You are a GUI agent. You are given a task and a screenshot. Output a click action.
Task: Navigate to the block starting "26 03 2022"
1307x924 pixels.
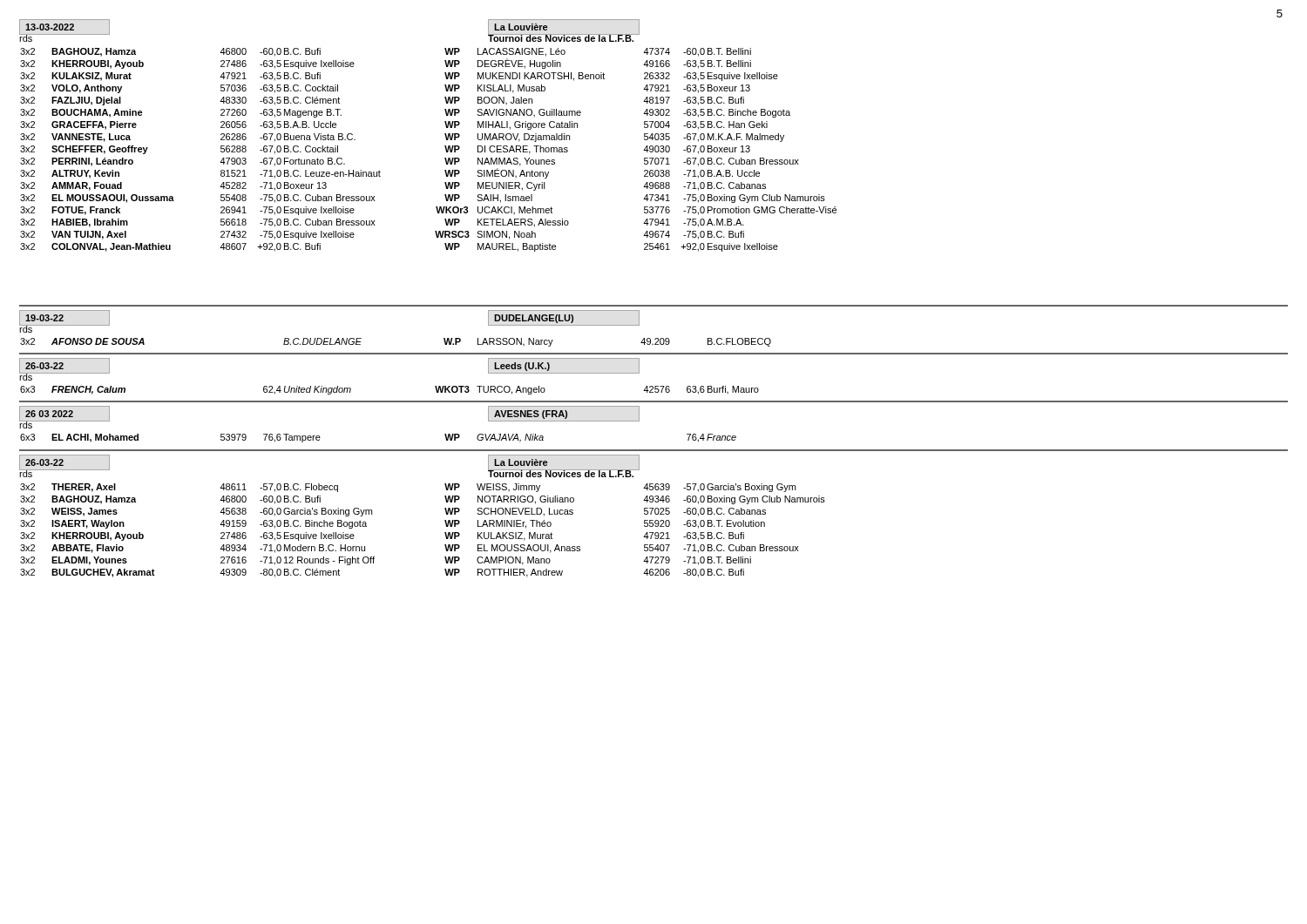click(65, 414)
